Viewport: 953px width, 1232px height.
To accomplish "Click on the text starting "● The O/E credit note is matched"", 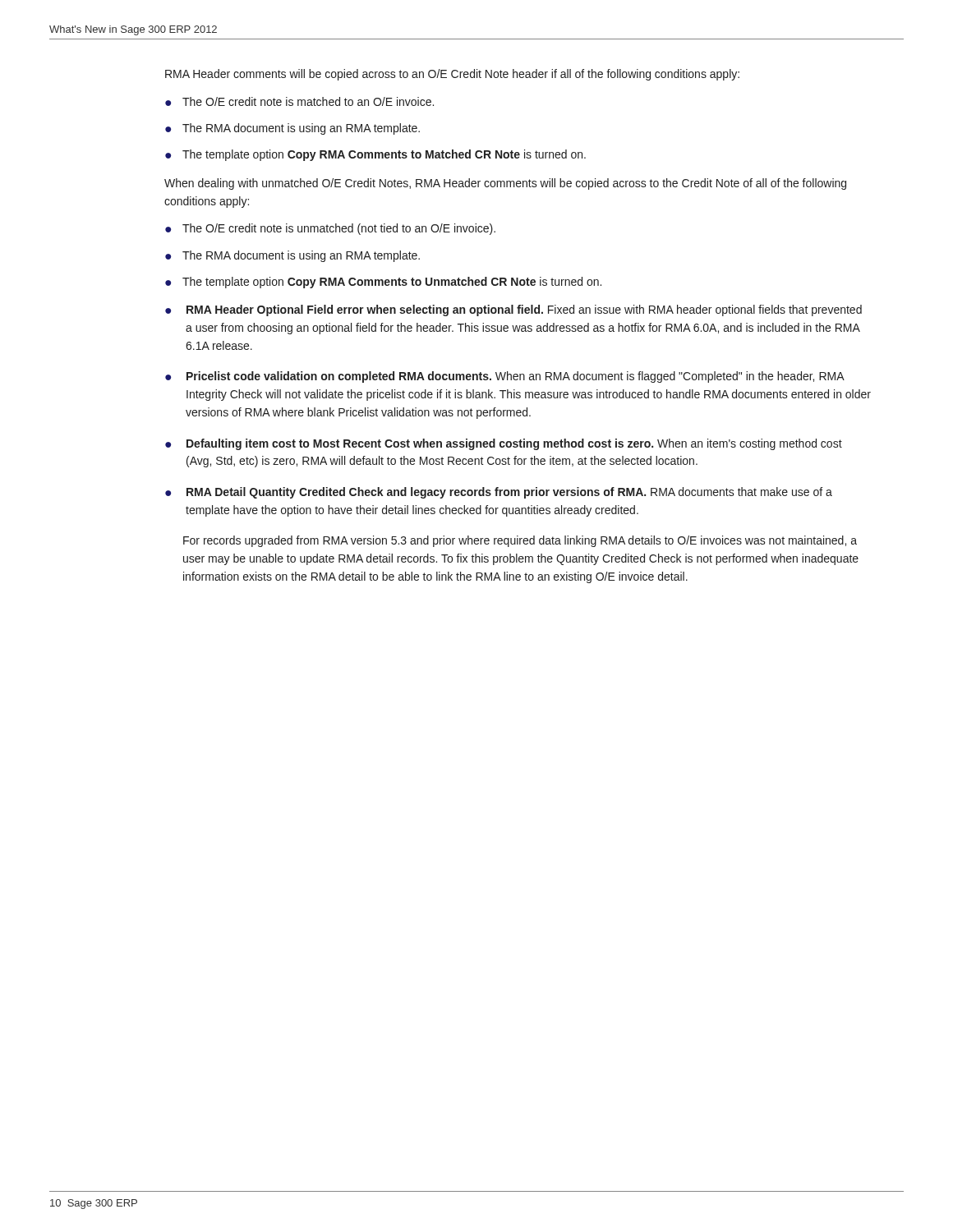I will pos(299,101).
